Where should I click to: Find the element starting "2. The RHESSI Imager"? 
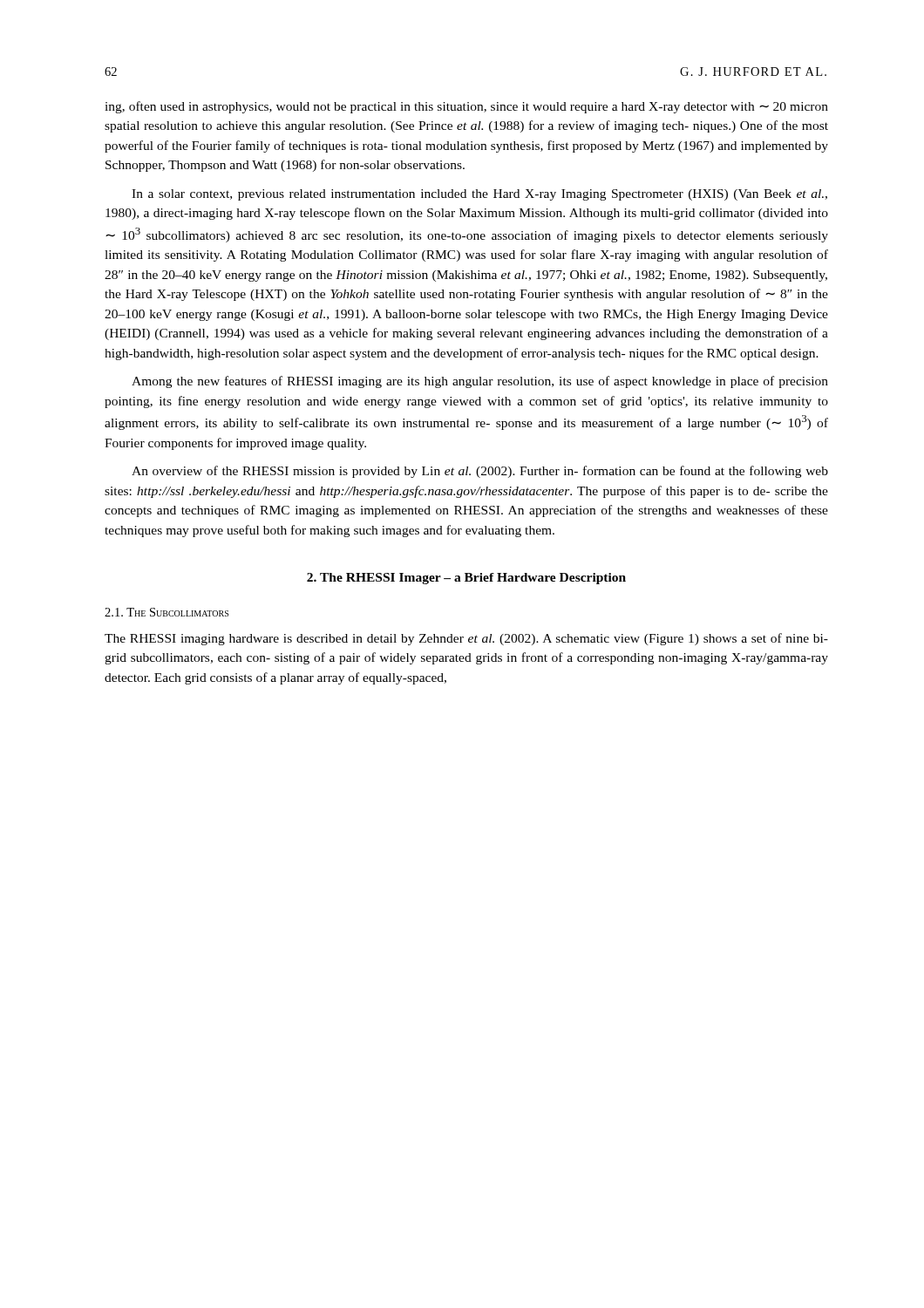pos(466,577)
